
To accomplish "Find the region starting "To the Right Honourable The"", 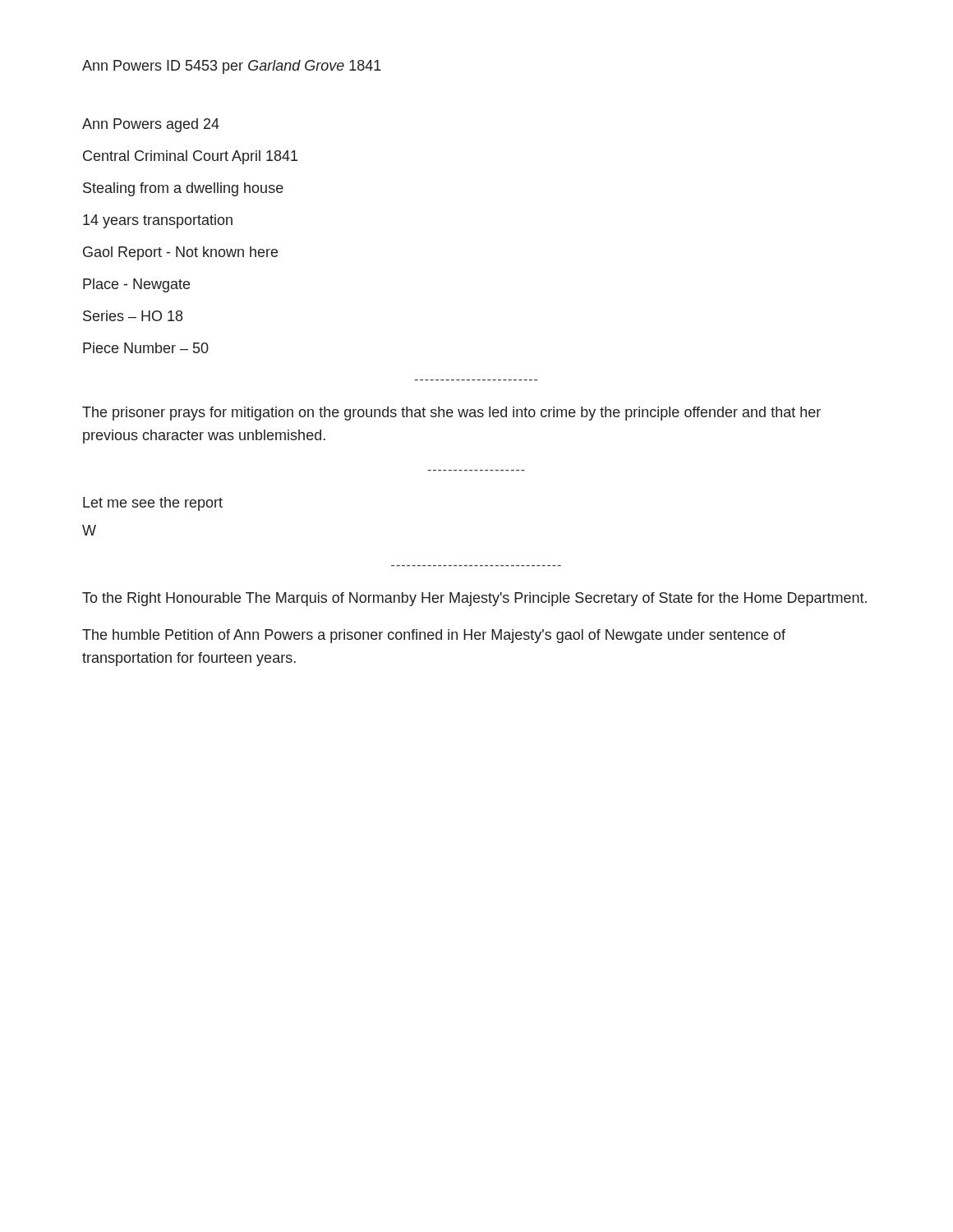I will pyautogui.click(x=475, y=598).
